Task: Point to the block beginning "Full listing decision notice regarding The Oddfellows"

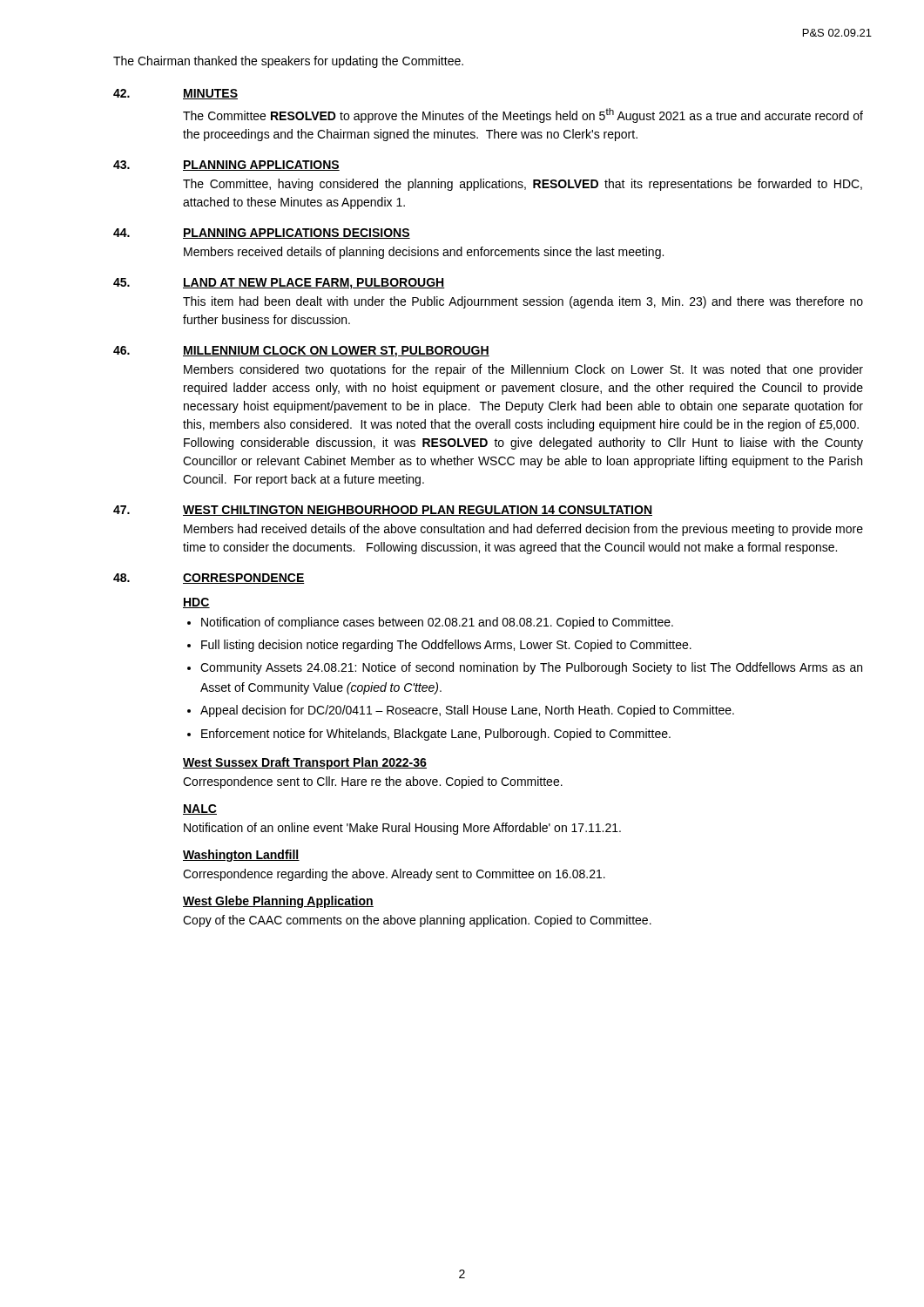Action: click(x=446, y=645)
